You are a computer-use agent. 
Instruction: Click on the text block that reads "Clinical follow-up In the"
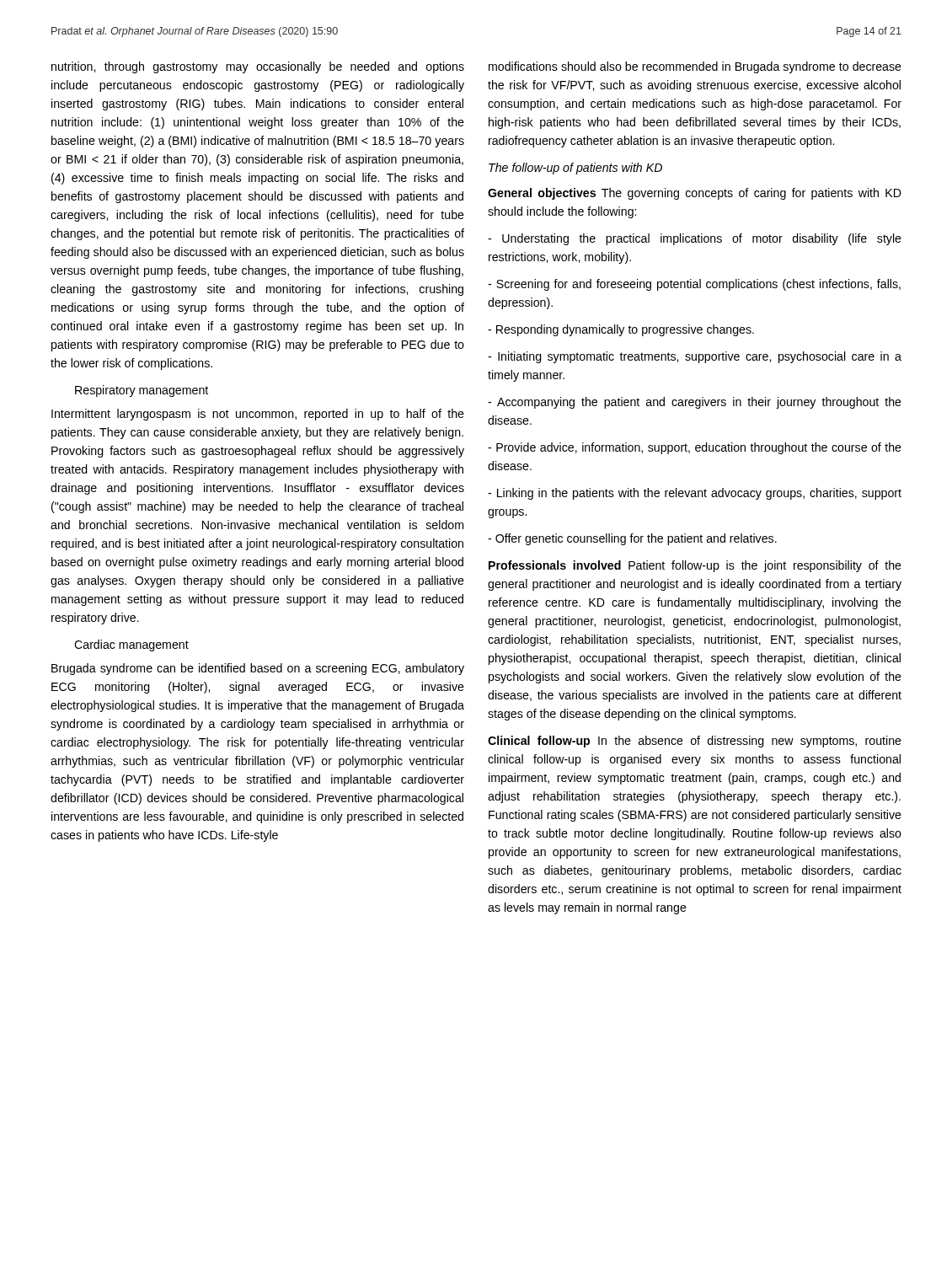(695, 824)
